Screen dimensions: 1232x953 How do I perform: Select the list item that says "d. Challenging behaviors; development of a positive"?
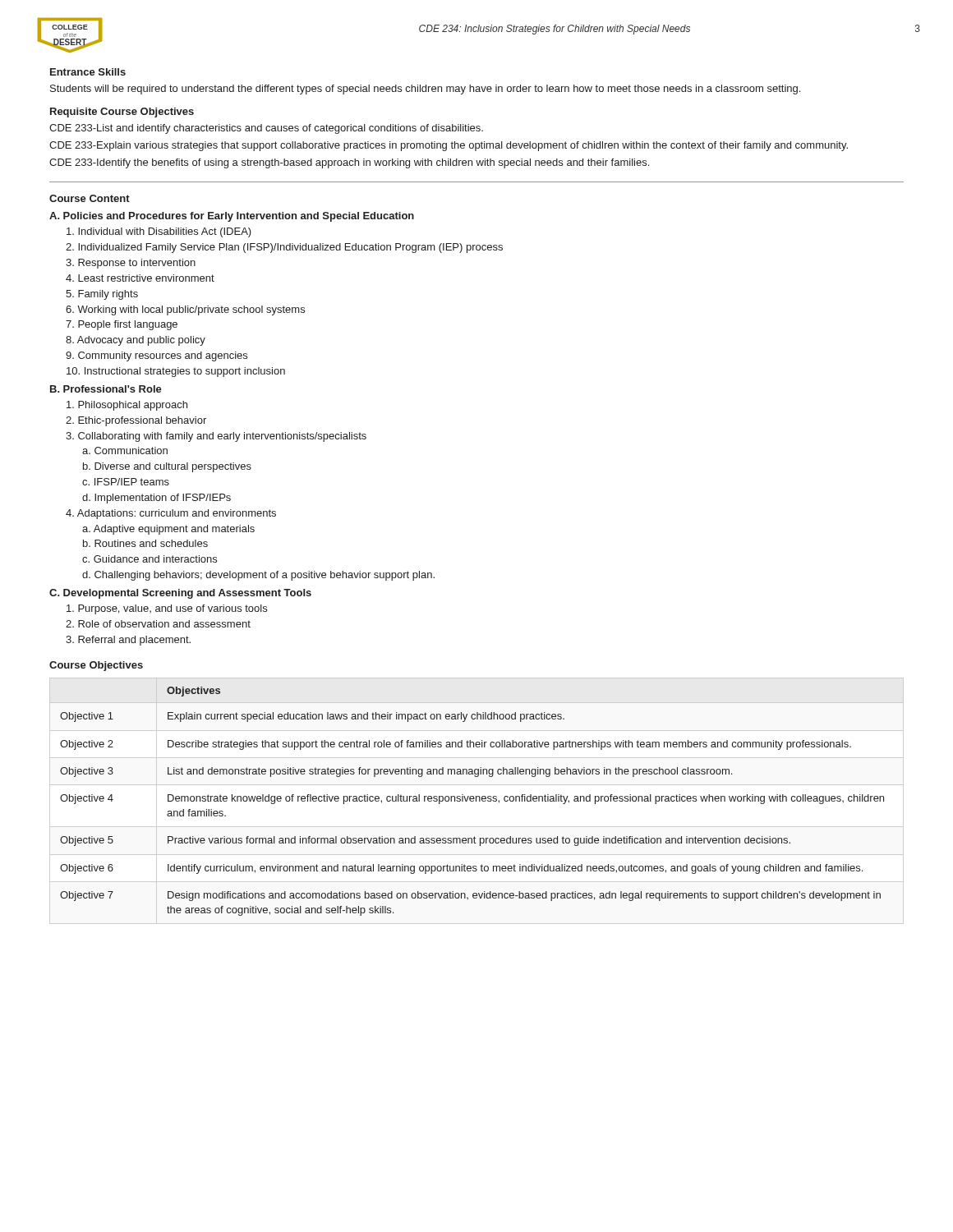(259, 575)
